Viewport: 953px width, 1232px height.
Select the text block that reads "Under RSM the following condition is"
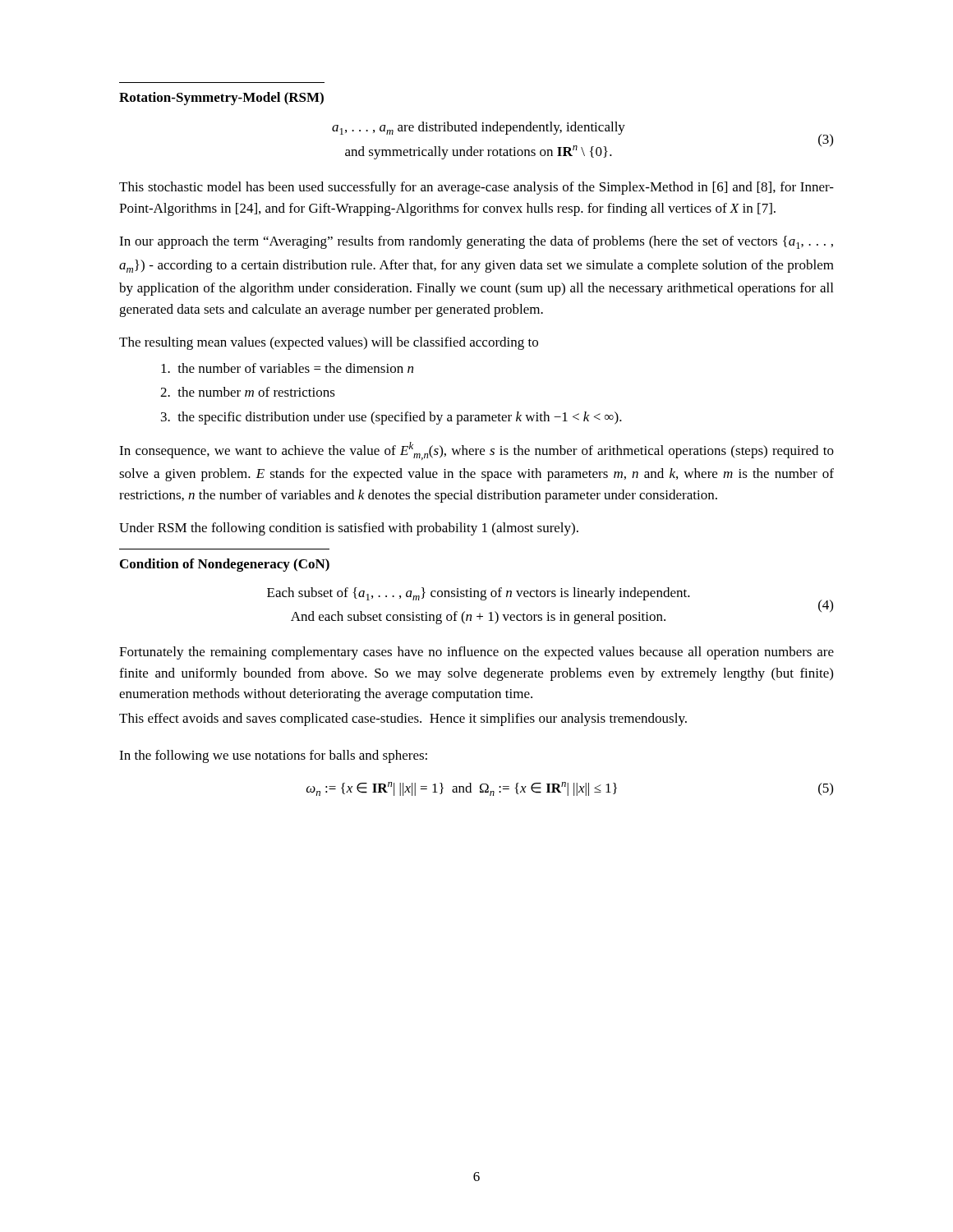(349, 528)
